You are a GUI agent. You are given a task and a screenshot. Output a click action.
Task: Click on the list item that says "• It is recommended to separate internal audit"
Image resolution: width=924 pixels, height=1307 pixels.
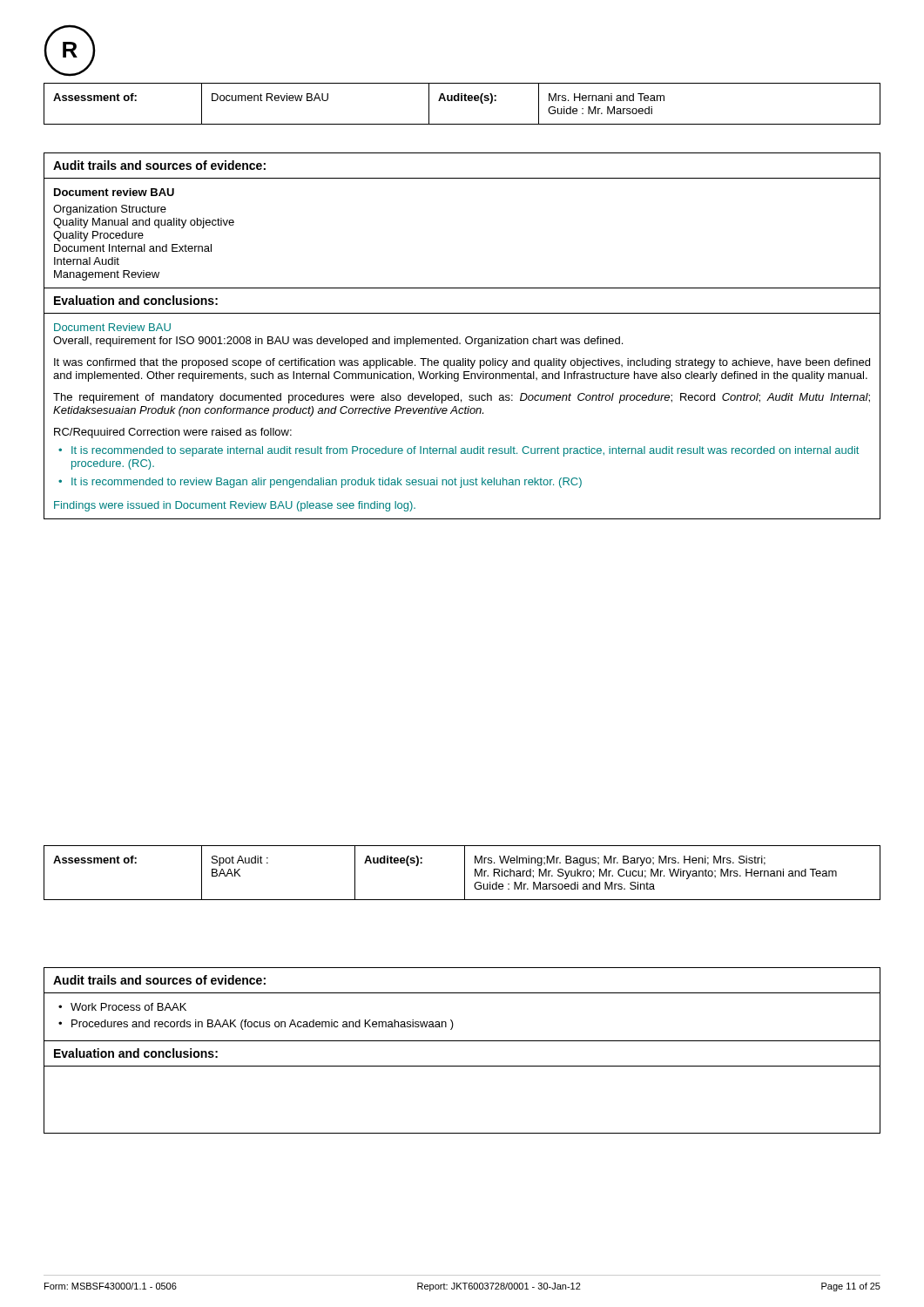pos(465,457)
